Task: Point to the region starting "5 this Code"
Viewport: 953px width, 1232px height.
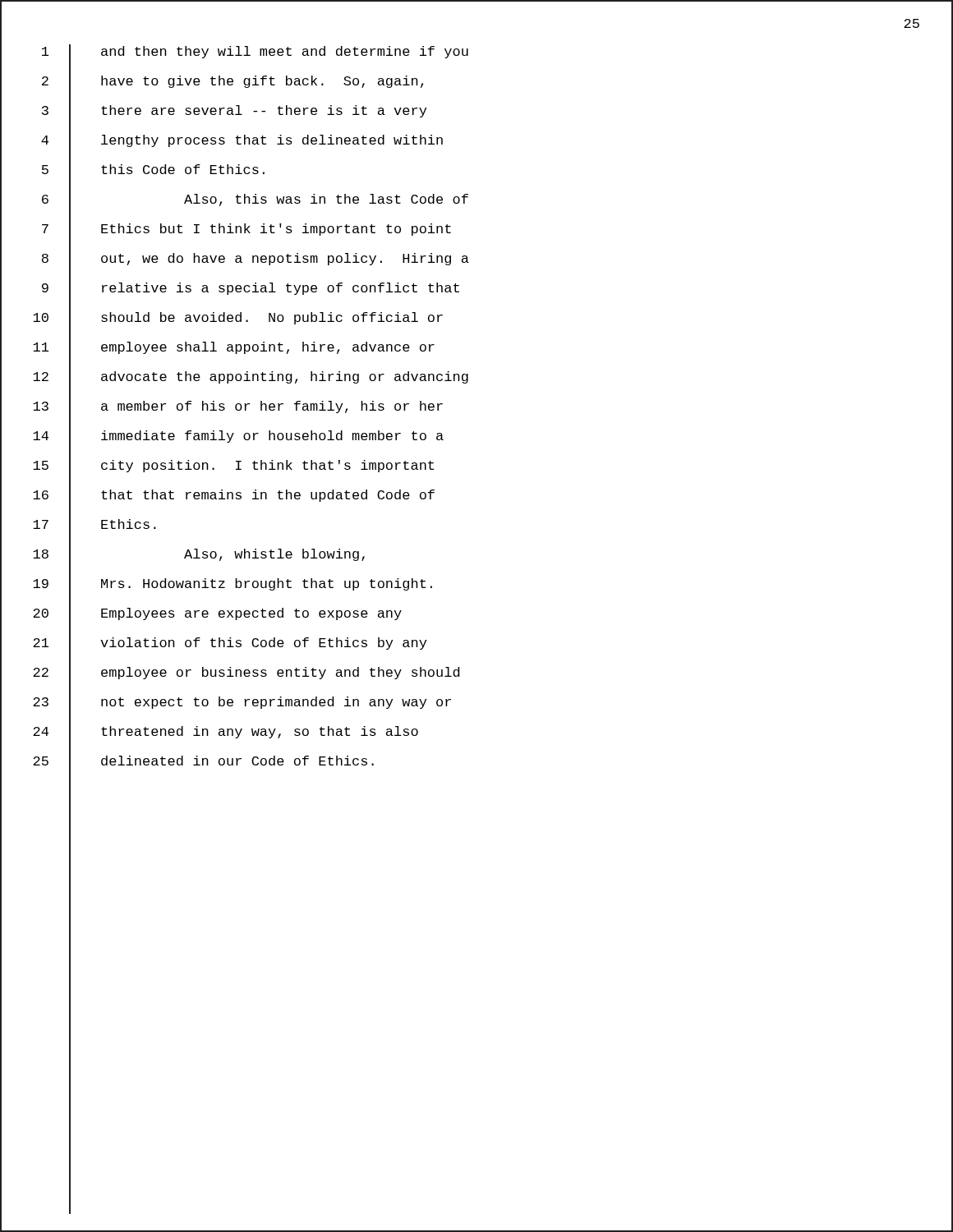Action: click(x=45, y=170)
